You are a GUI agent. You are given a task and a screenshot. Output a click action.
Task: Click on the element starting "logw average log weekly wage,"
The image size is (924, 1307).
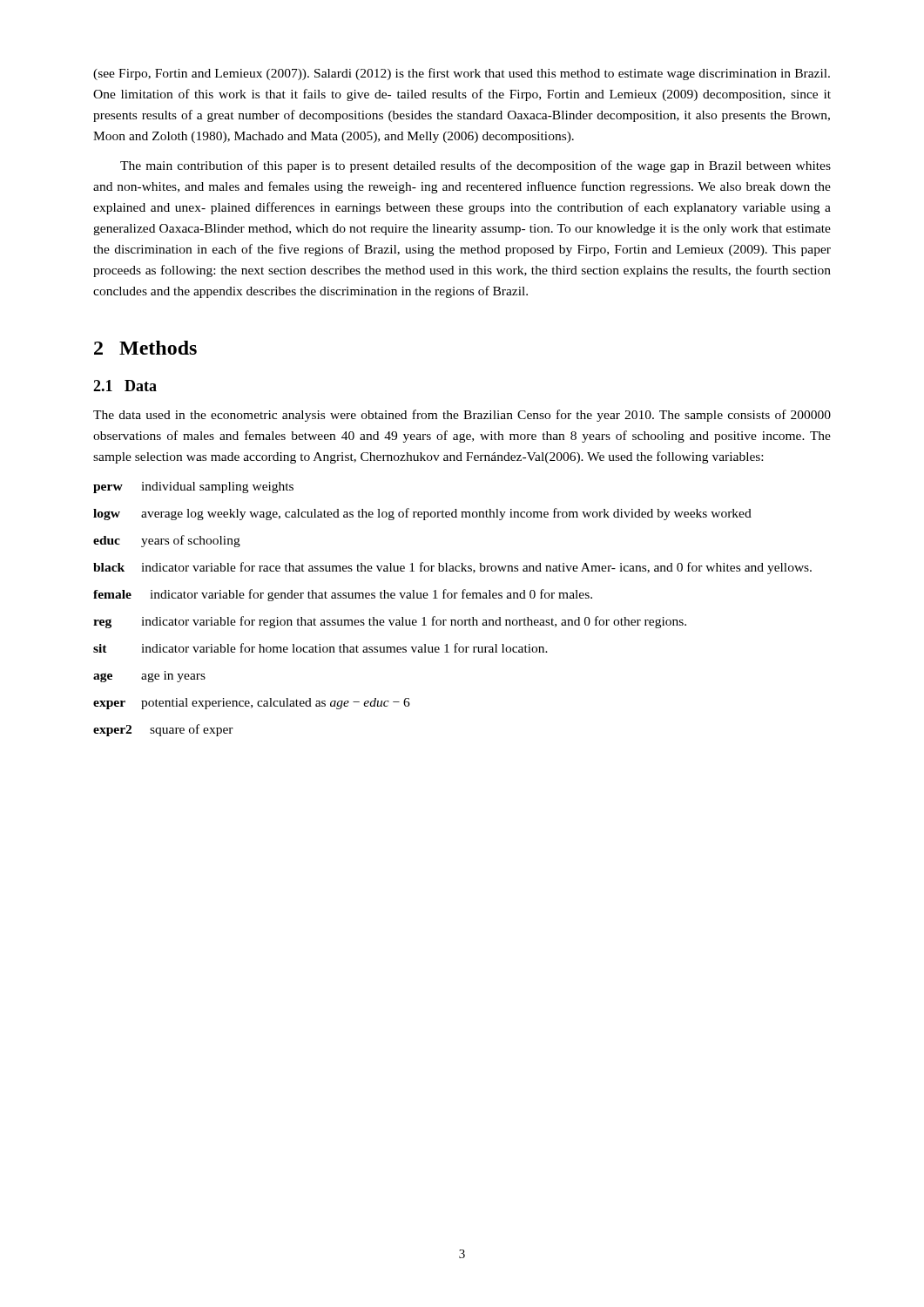coord(462,514)
